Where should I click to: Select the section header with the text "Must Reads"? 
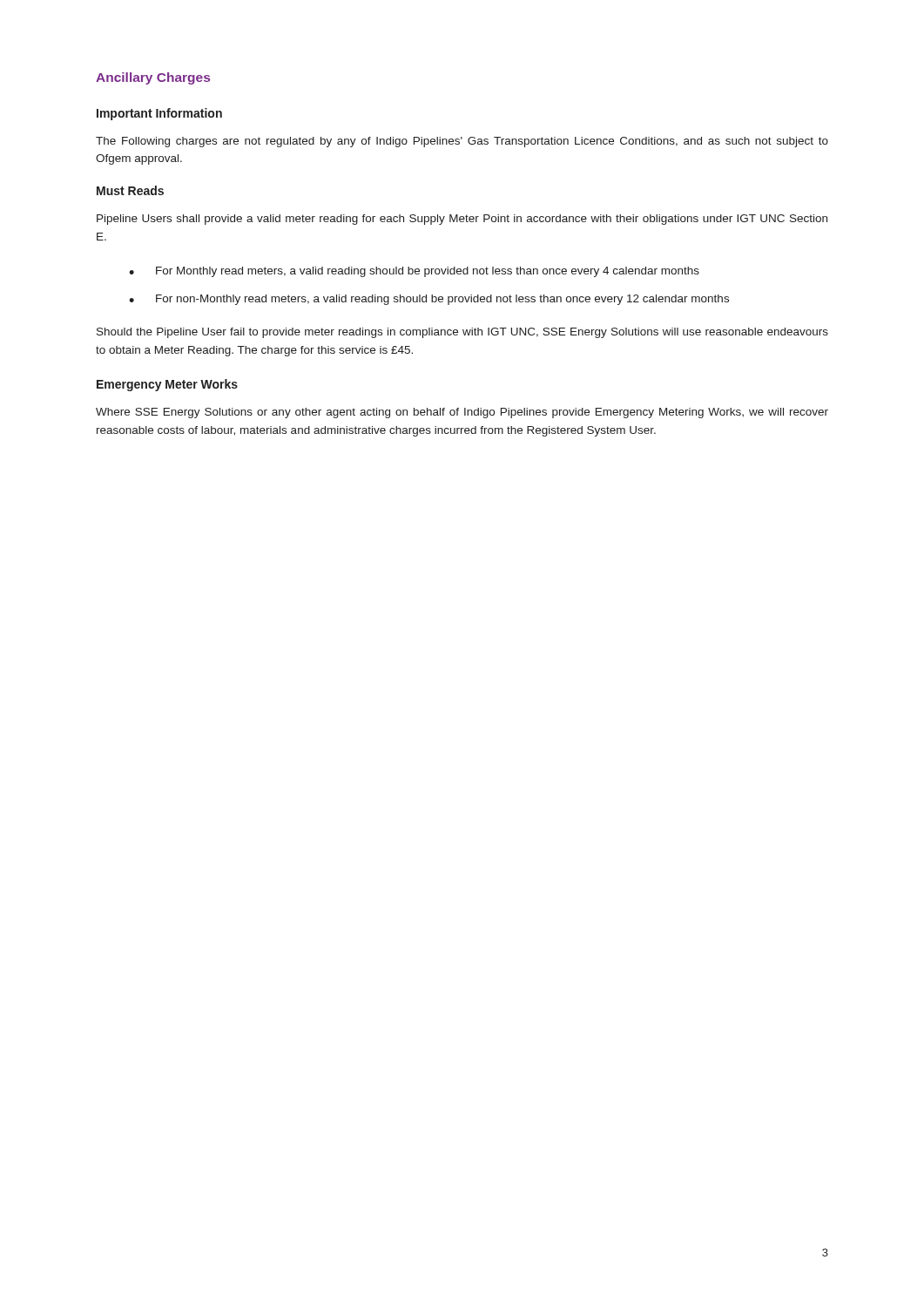point(130,190)
